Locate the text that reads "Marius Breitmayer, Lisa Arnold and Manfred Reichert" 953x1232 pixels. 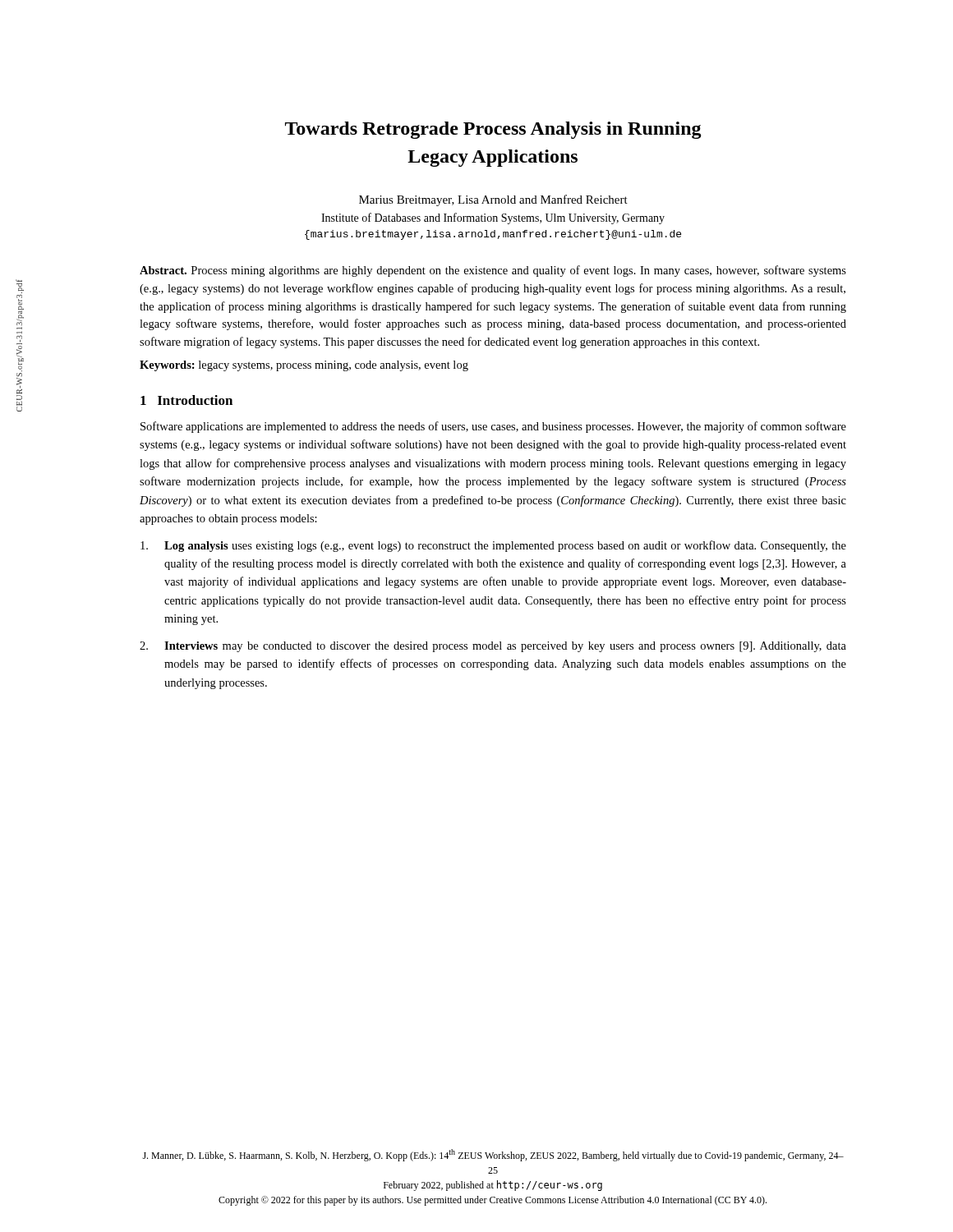click(493, 200)
